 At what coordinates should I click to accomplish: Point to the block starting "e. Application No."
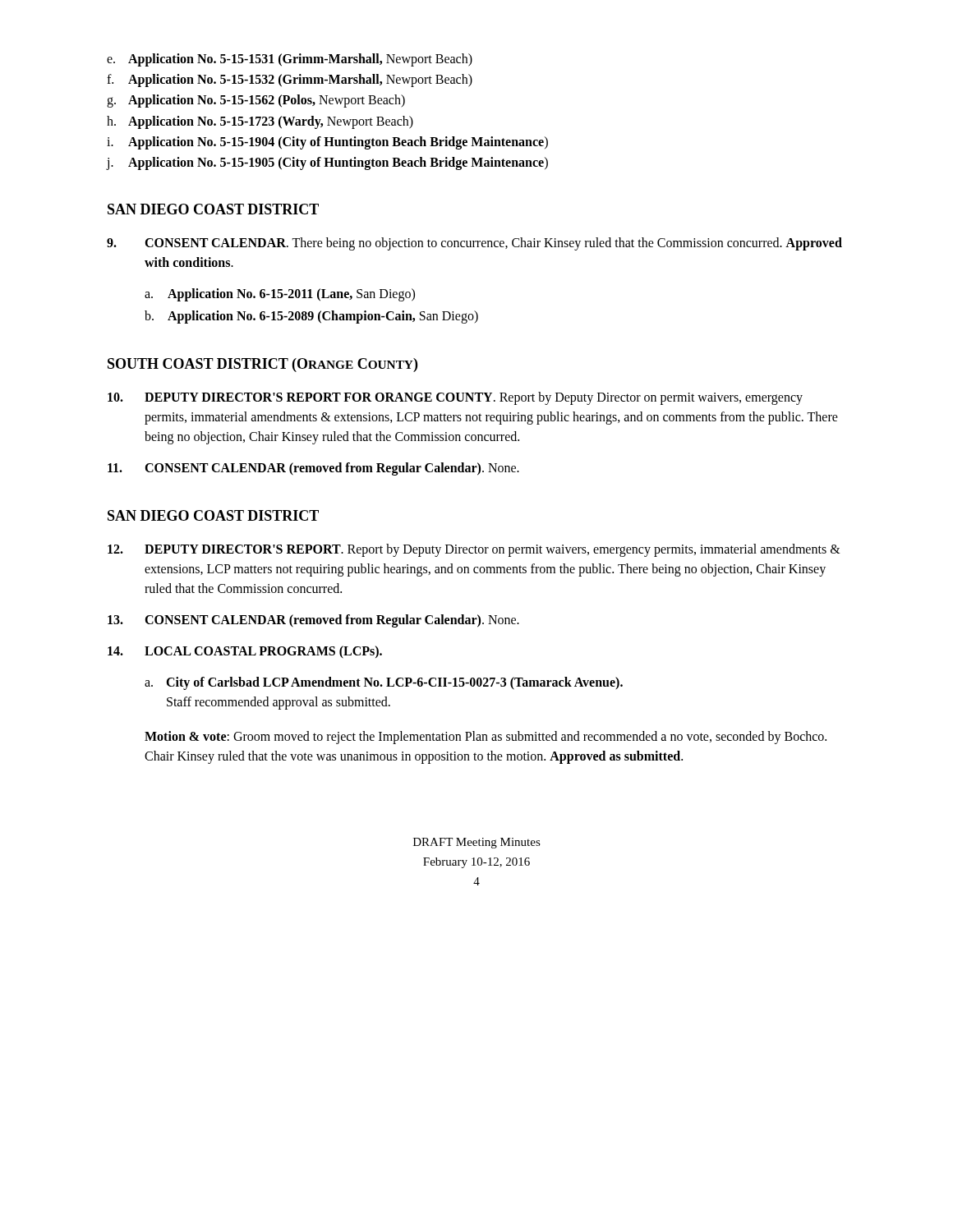(290, 59)
